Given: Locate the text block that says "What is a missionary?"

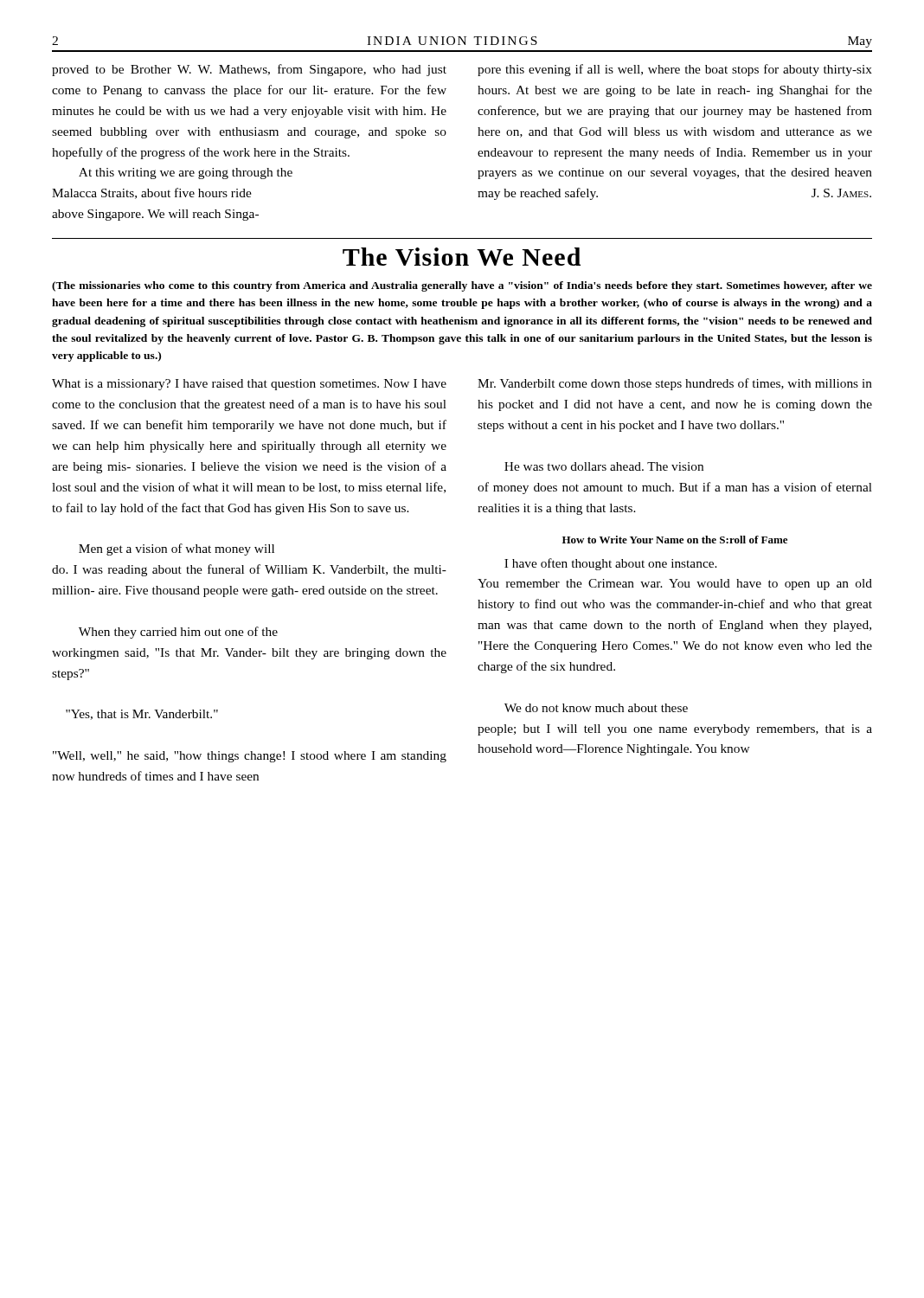Looking at the screenshot, I should pos(249,579).
